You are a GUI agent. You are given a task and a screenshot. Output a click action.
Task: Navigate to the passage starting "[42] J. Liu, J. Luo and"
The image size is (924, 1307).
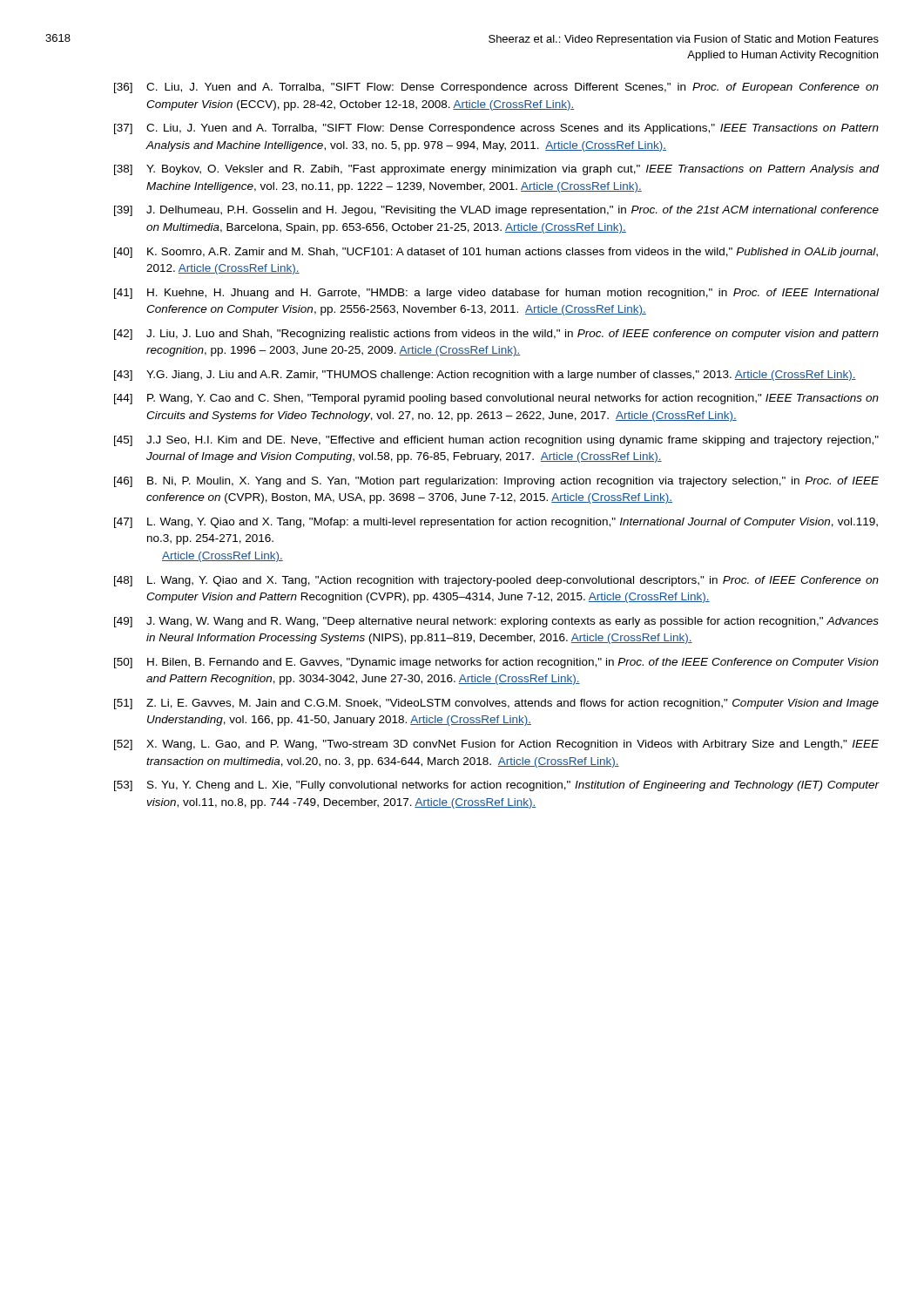point(496,342)
